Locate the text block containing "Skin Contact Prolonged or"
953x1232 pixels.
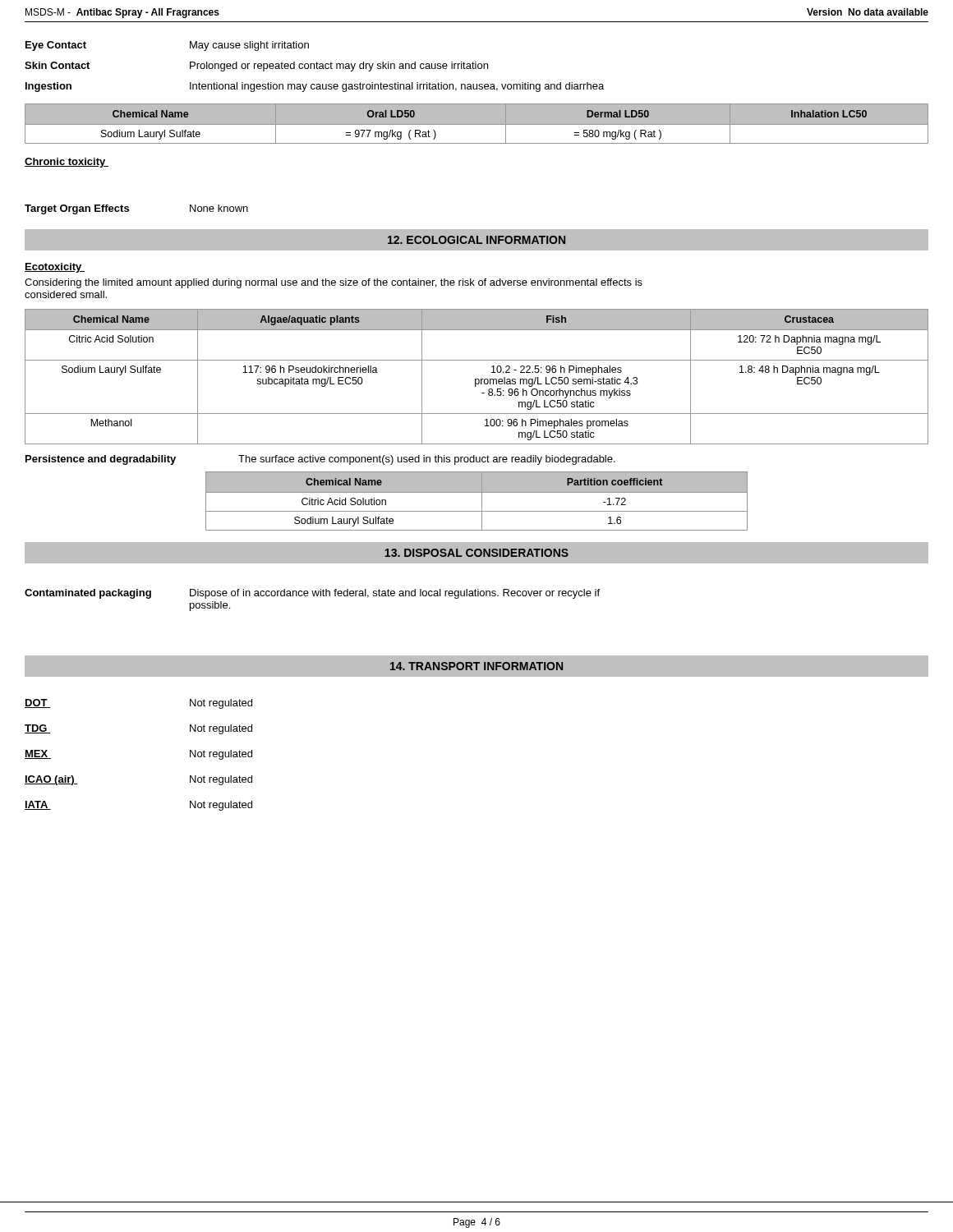pyautogui.click(x=257, y=65)
